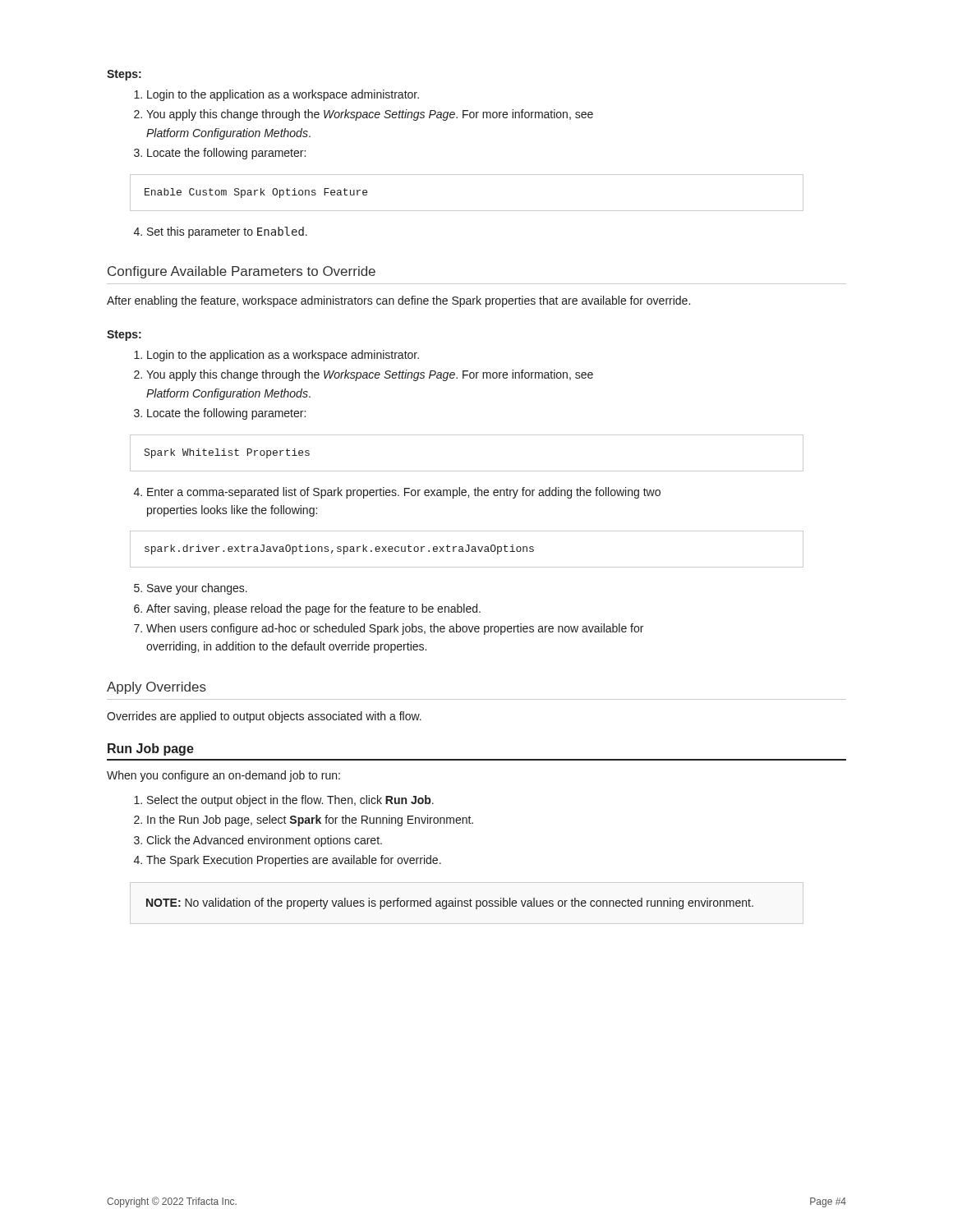953x1232 pixels.
Task: Locate the block of text that opens with "After enabling the feature,"
Action: 399,301
